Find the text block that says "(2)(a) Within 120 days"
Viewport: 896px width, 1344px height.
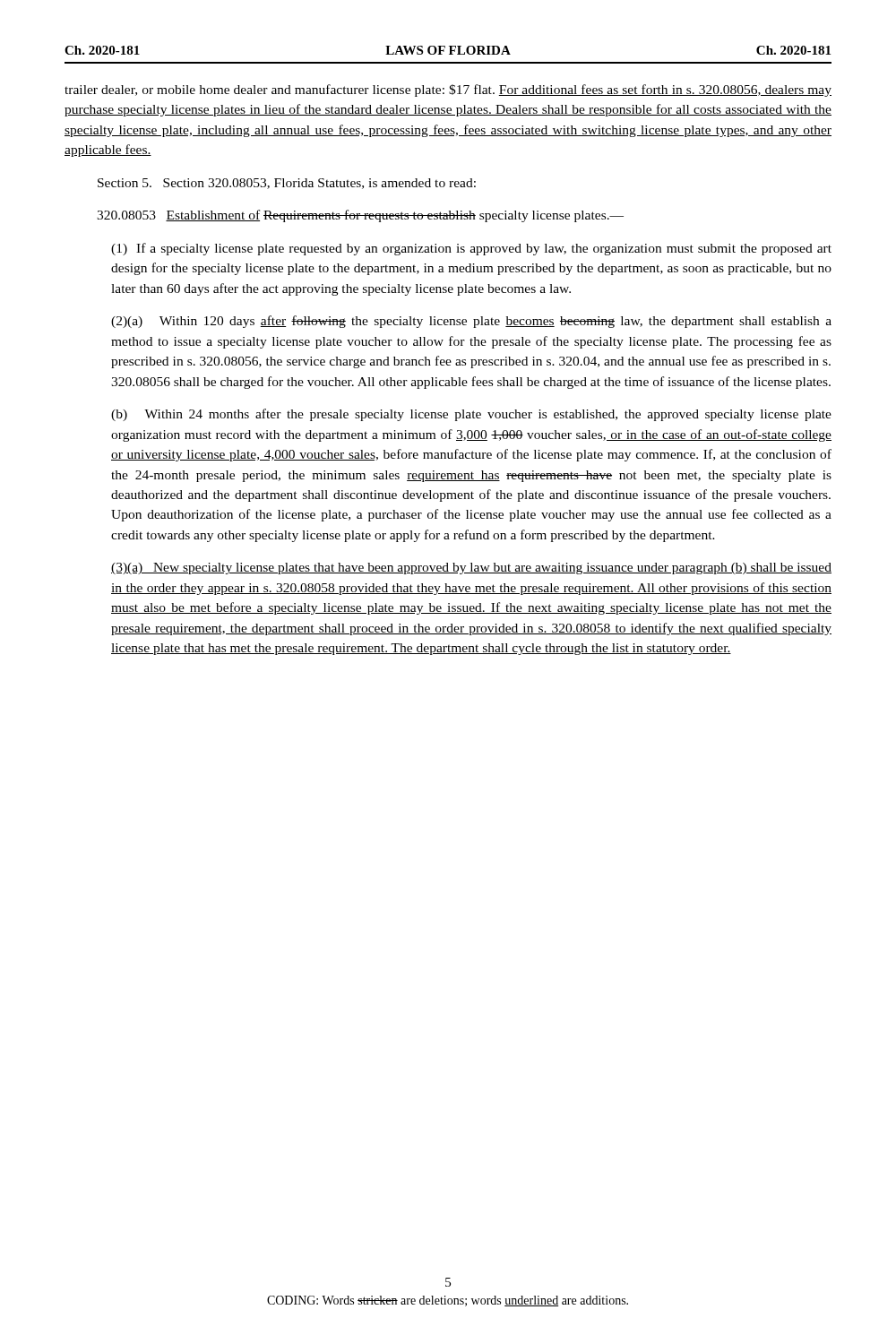pyautogui.click(x=471, y=351)
